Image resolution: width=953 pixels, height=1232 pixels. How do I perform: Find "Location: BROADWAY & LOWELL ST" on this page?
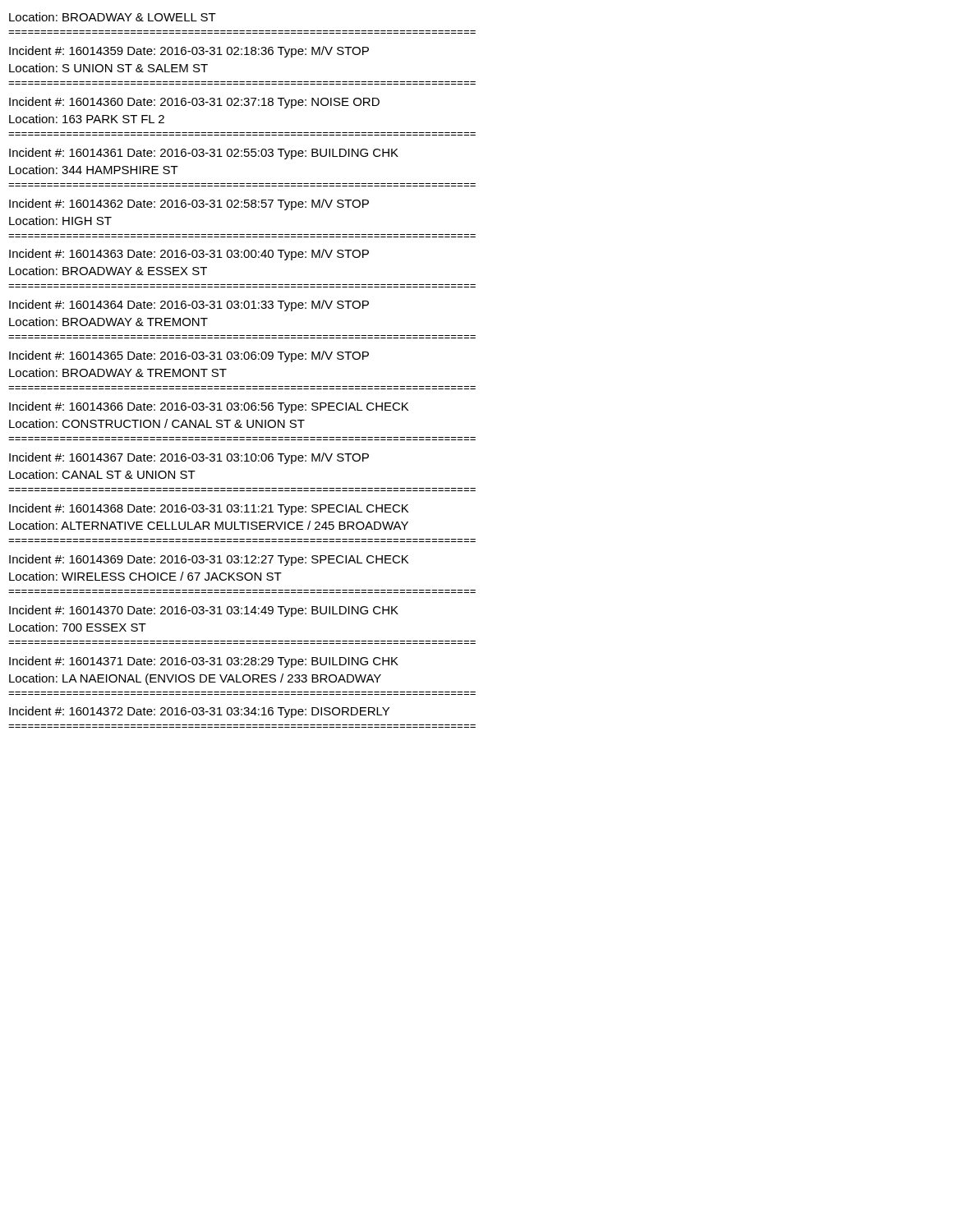tap(112, 17)
